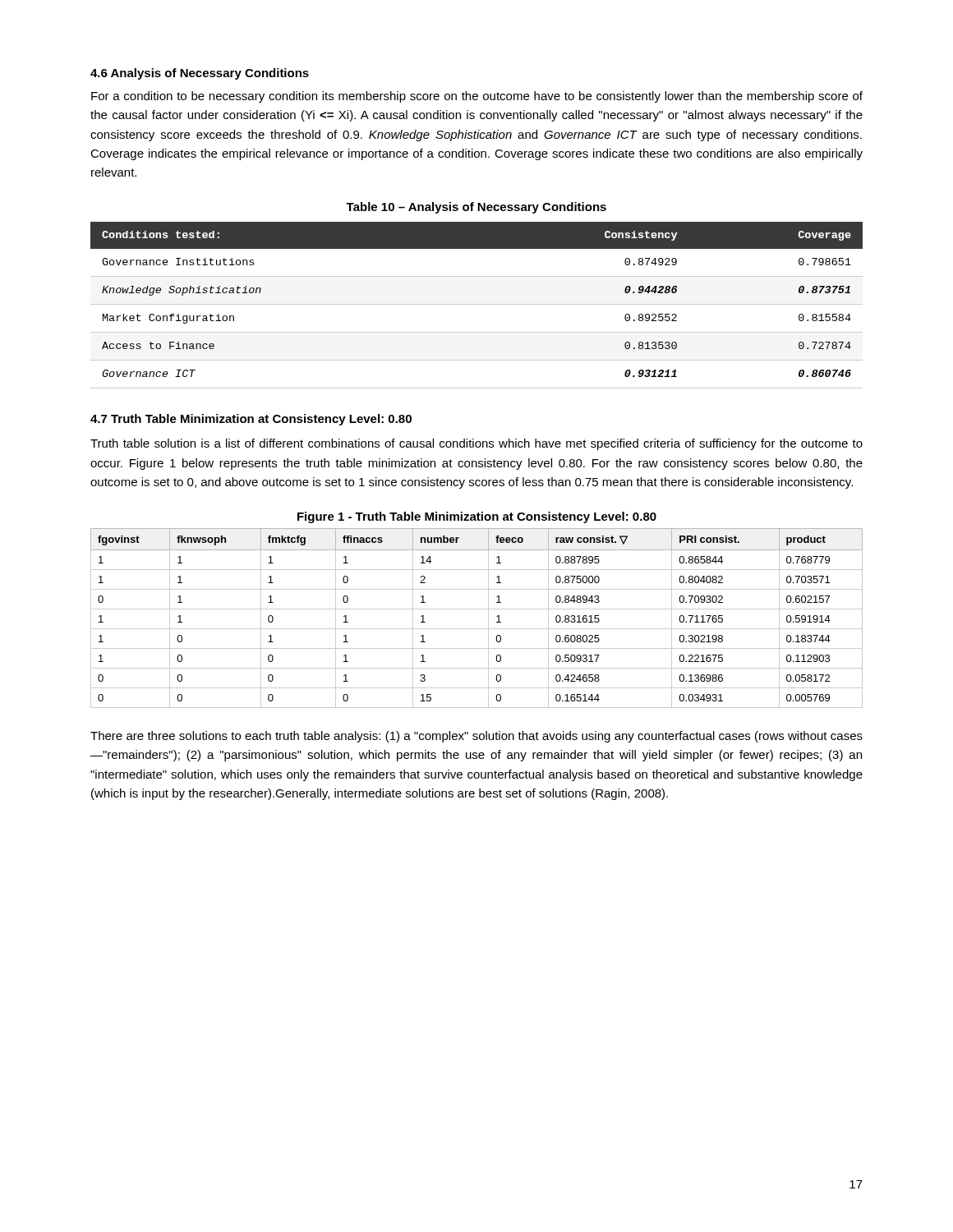This screenshot has width=953, height=1232.
Task: Click on the section header with the text "4.6 Analysis of Necessary Conditions"
Action: [200, 73]
